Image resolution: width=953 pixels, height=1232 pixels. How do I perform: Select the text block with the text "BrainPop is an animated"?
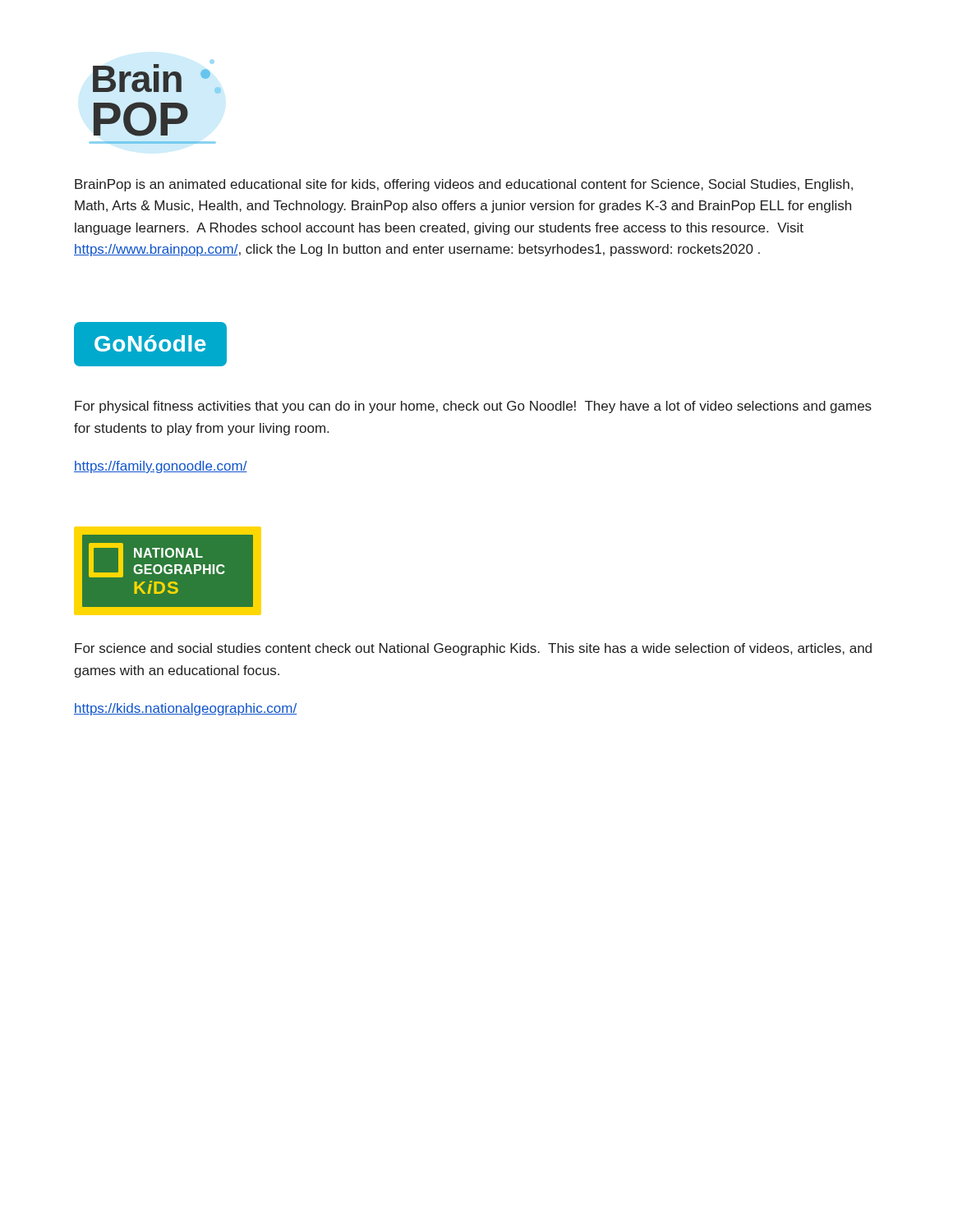tap(464, 217)
